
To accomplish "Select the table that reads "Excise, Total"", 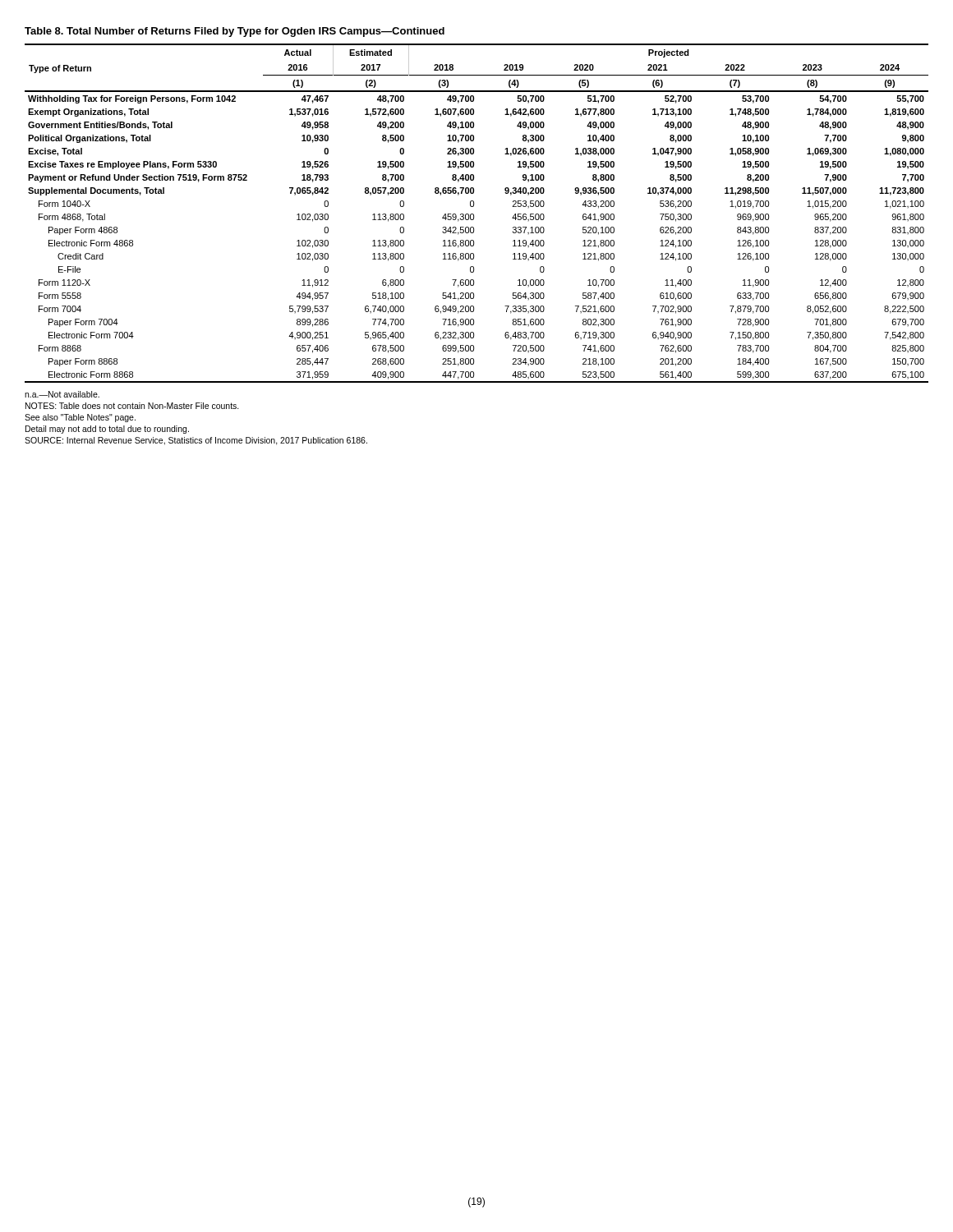I will 476,213.
